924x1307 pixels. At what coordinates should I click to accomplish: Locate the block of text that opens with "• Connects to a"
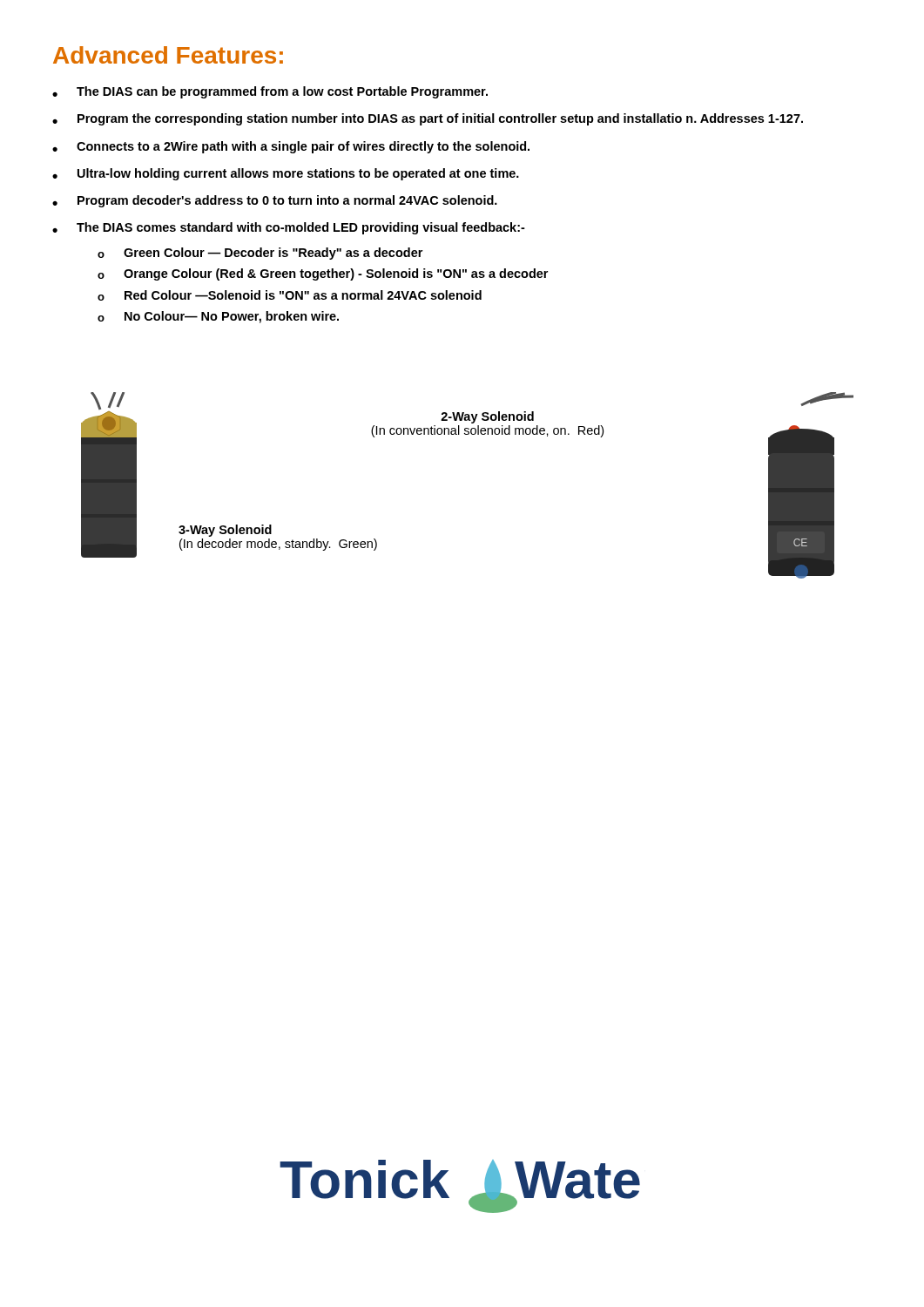point(291,149)
